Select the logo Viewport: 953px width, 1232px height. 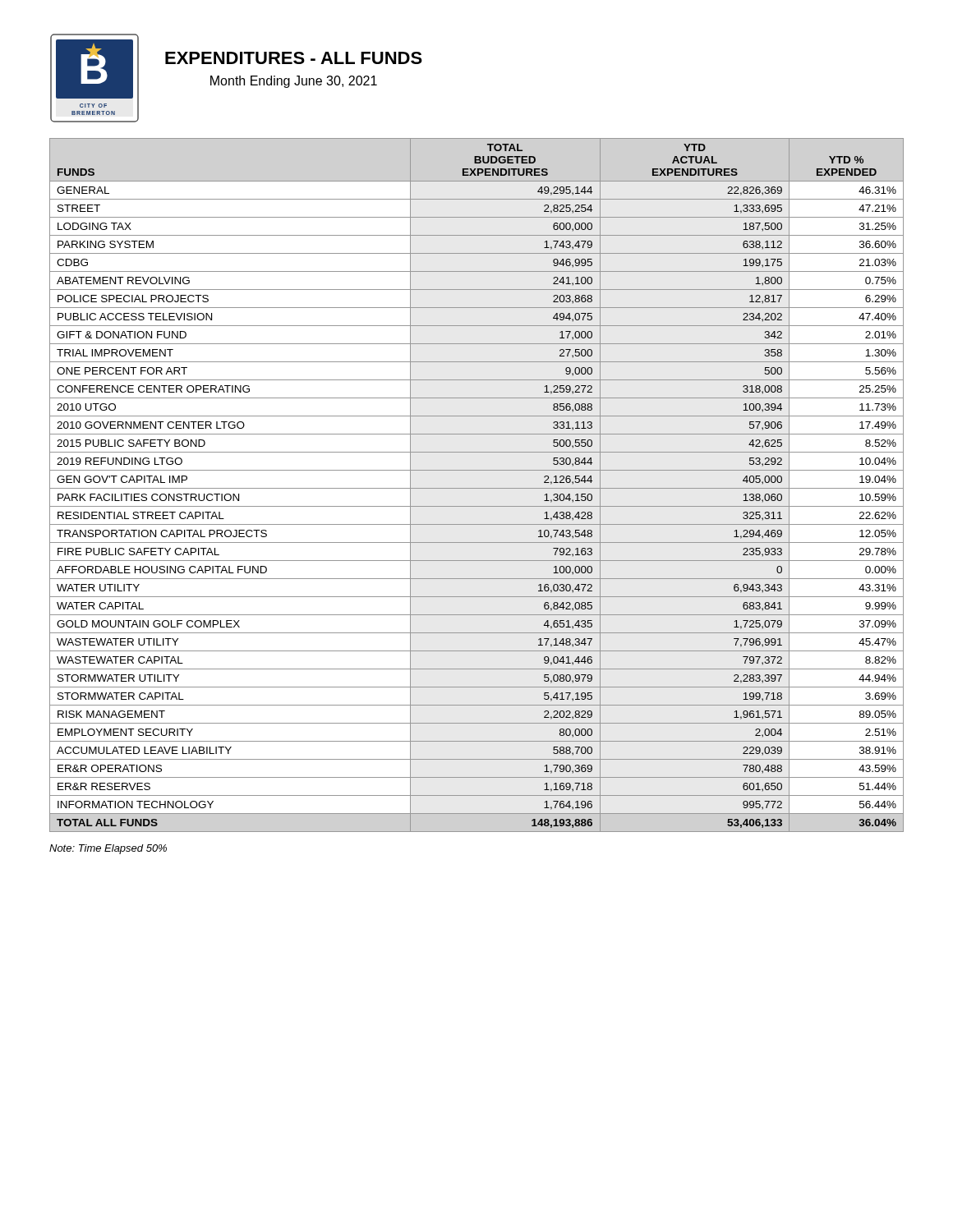point(94,78)
